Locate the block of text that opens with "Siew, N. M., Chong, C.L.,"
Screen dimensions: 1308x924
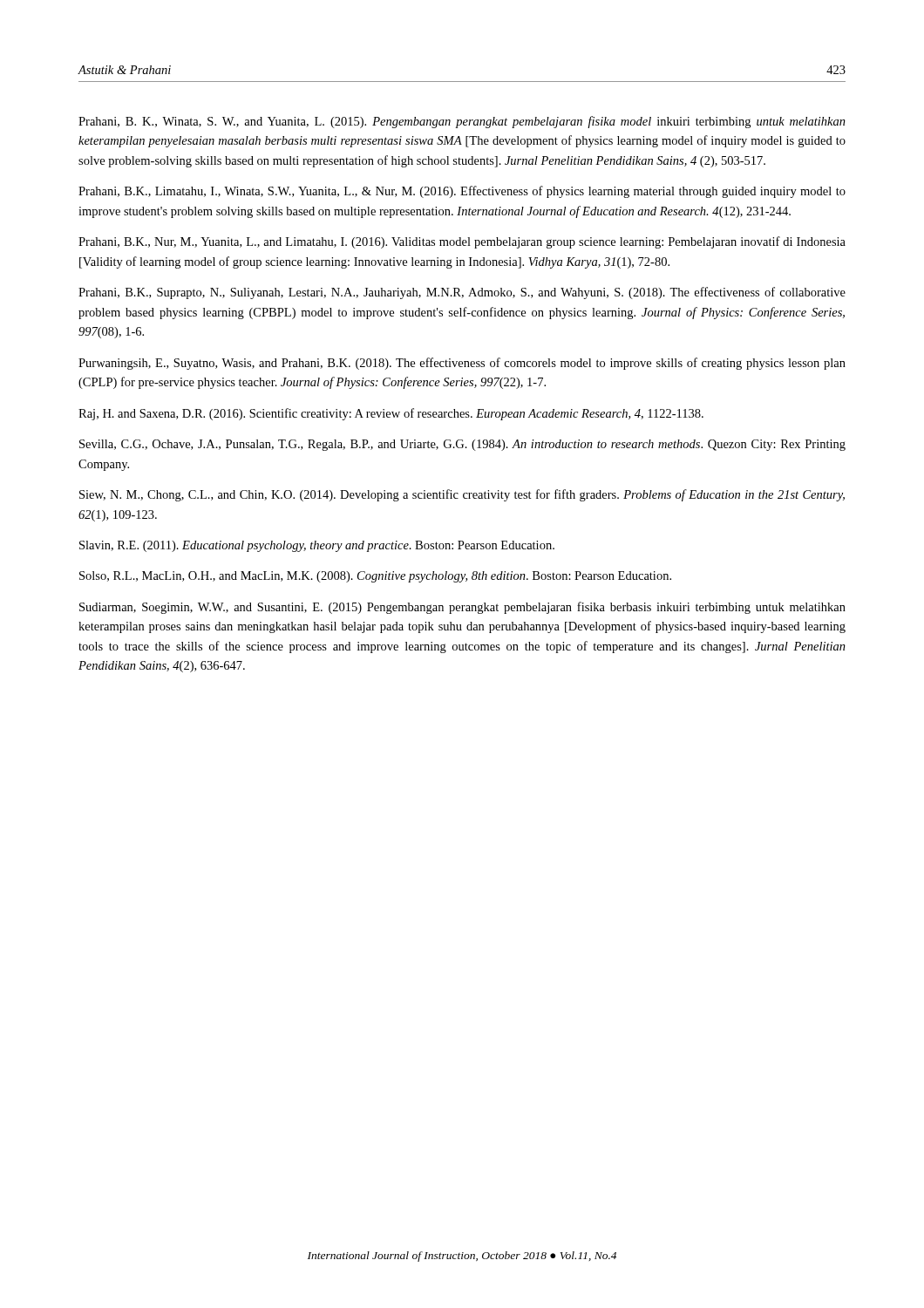click(462, 504)
